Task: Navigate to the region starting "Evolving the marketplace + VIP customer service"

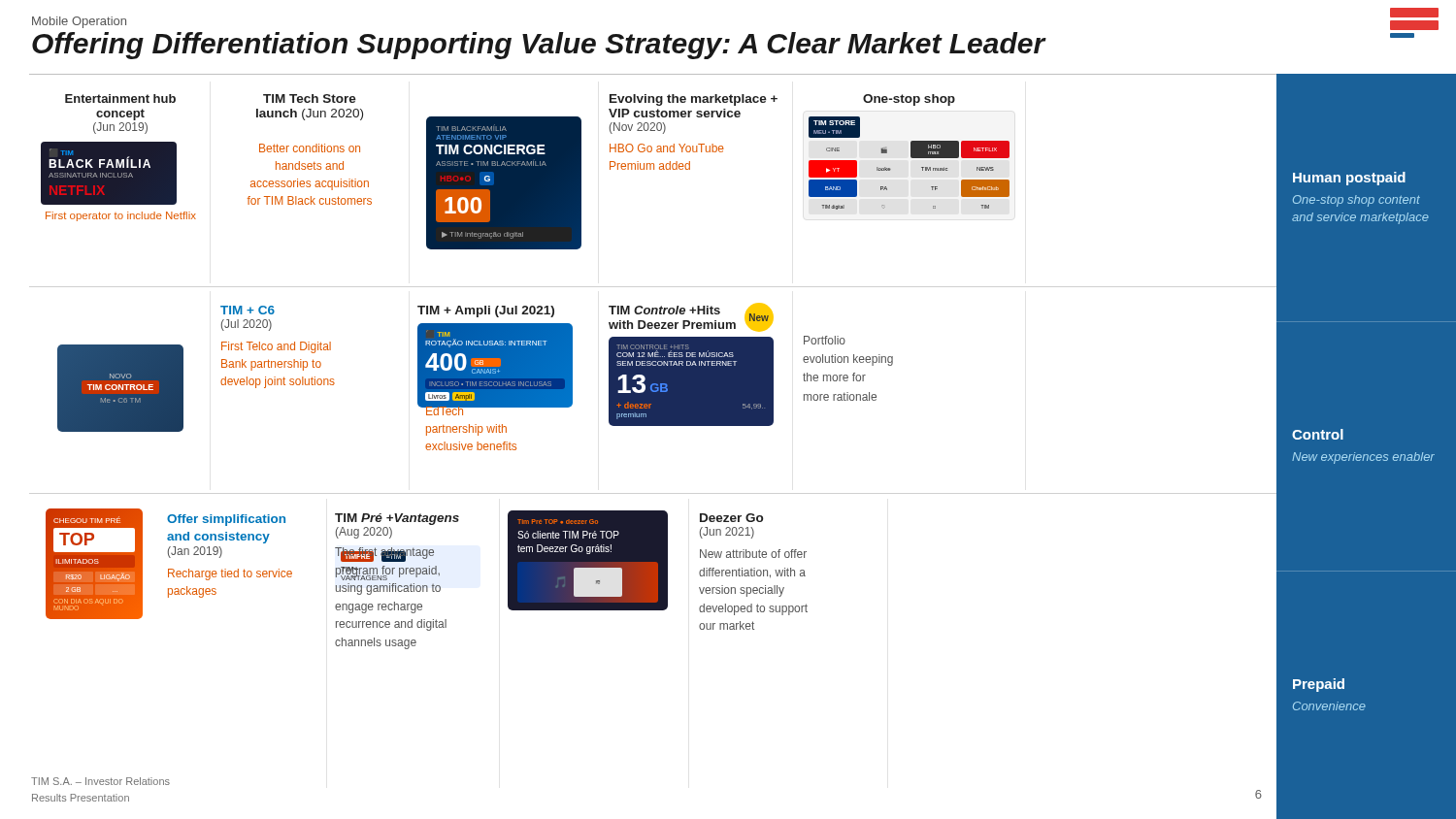Action: click(x=695, y=133)
